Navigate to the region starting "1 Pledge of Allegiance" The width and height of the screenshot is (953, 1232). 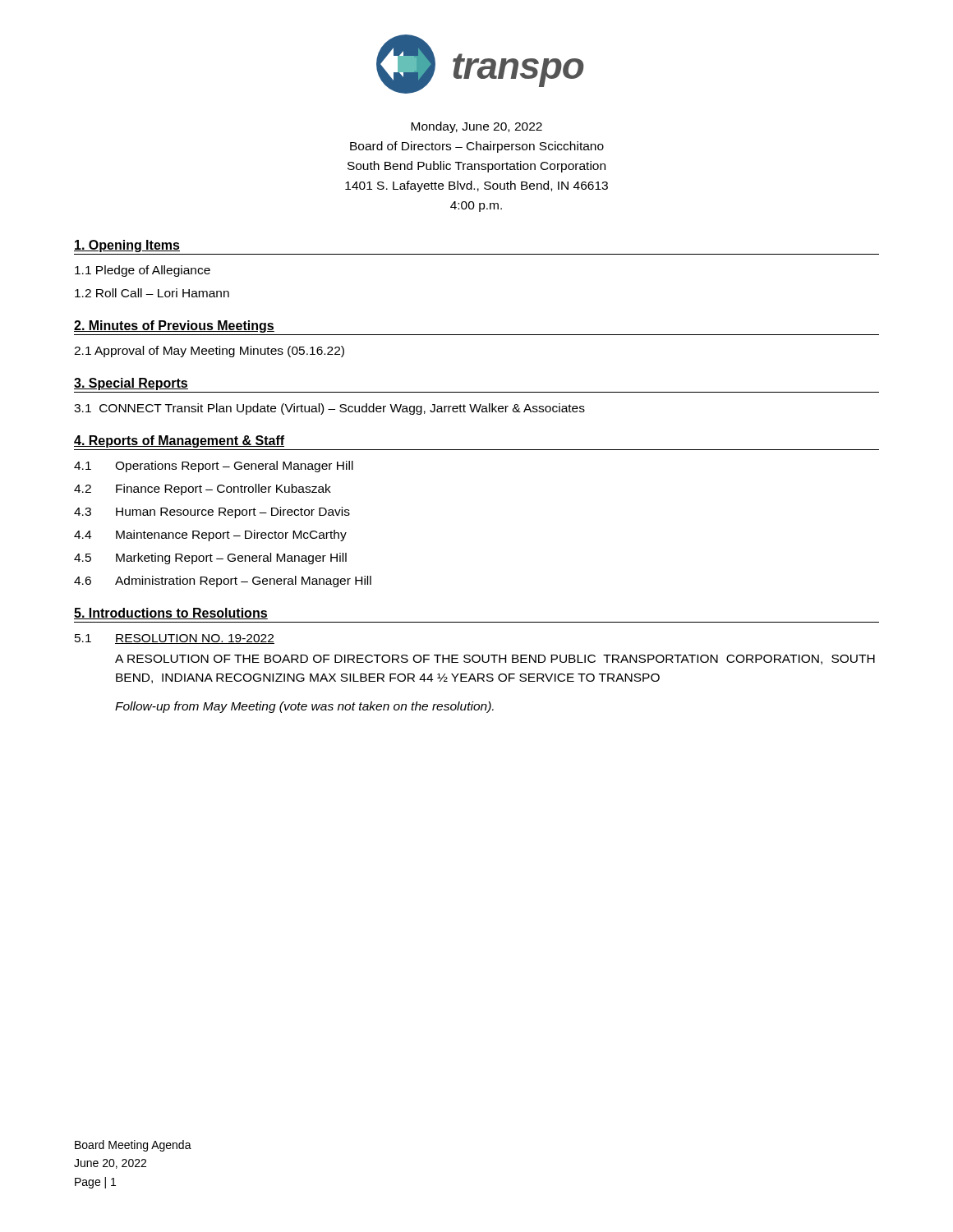[x=142, y=270]
